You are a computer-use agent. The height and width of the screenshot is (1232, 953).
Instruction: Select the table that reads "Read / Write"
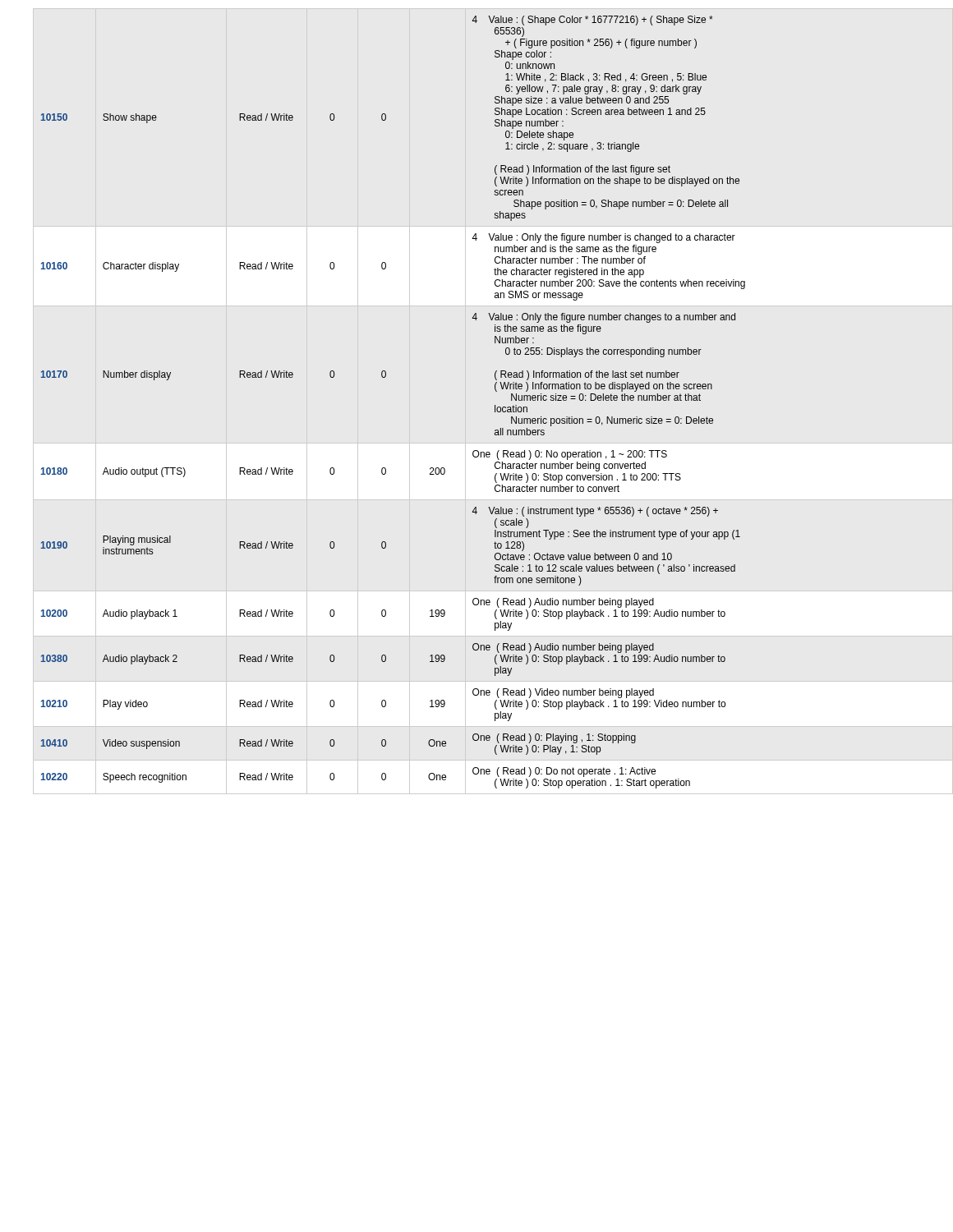(476, 401)
